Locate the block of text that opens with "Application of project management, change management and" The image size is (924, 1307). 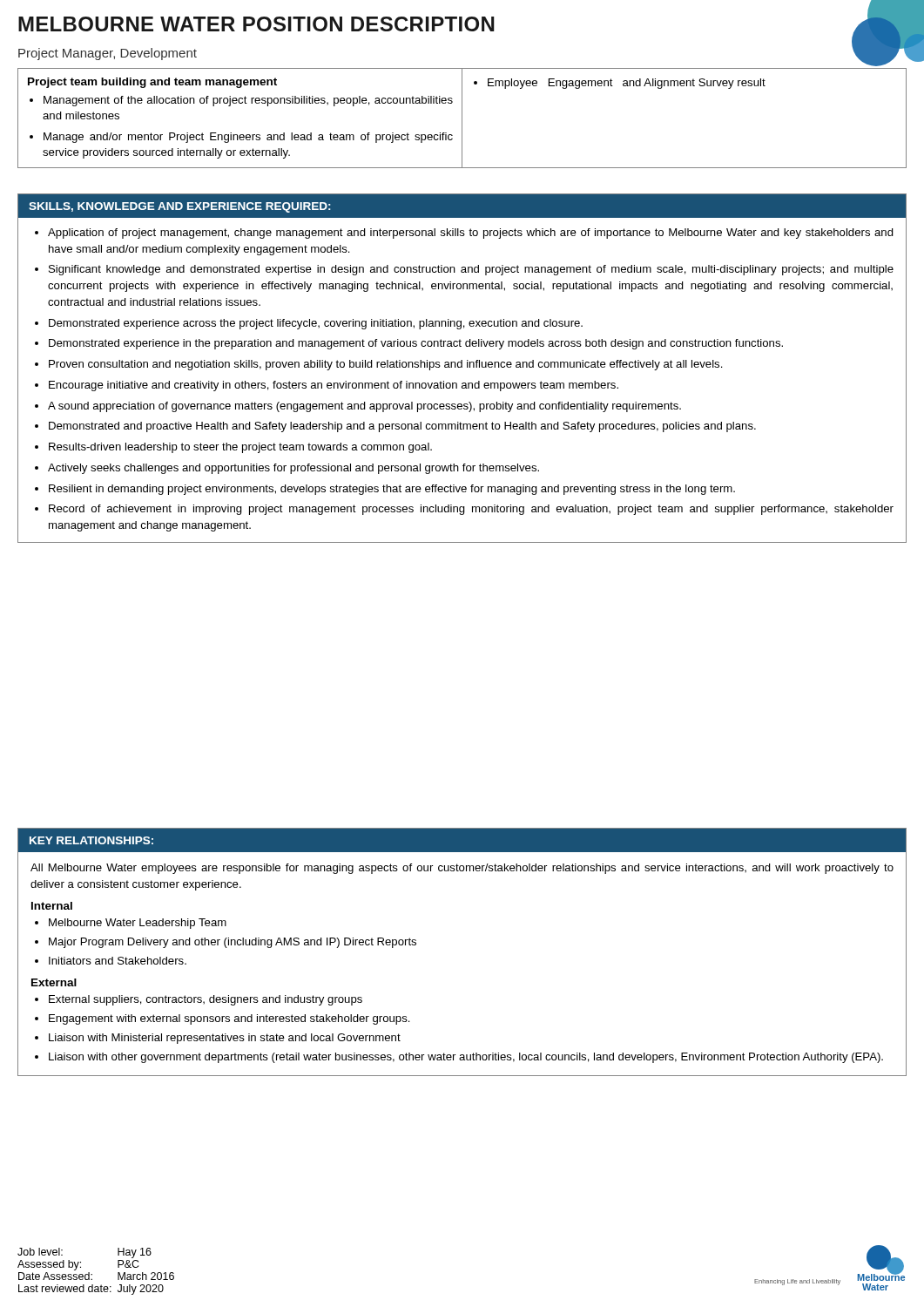pyautogui.click(x=471, y=240)
